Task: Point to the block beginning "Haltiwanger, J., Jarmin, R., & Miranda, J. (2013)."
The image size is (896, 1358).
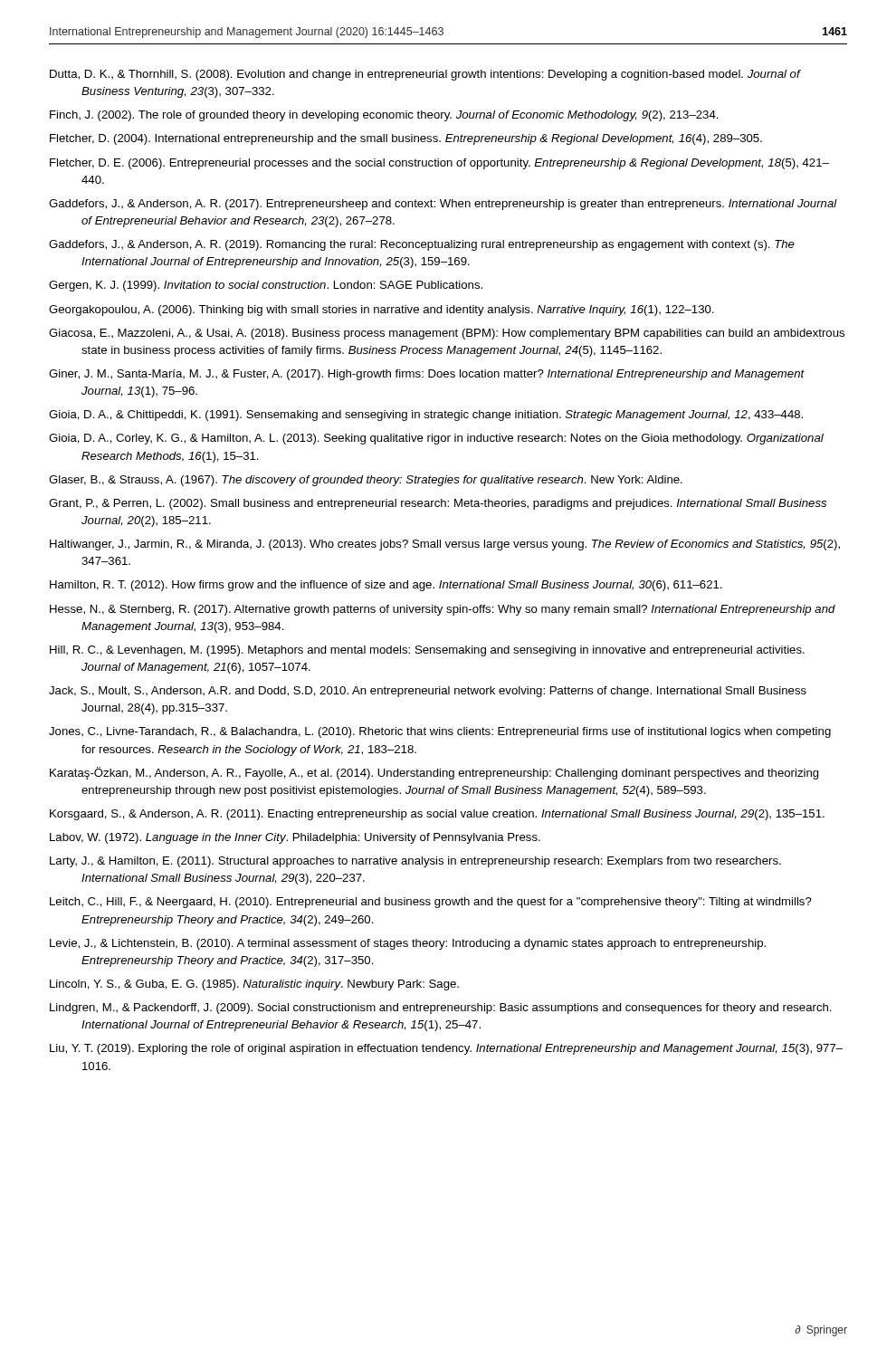Action: (445, 552)
